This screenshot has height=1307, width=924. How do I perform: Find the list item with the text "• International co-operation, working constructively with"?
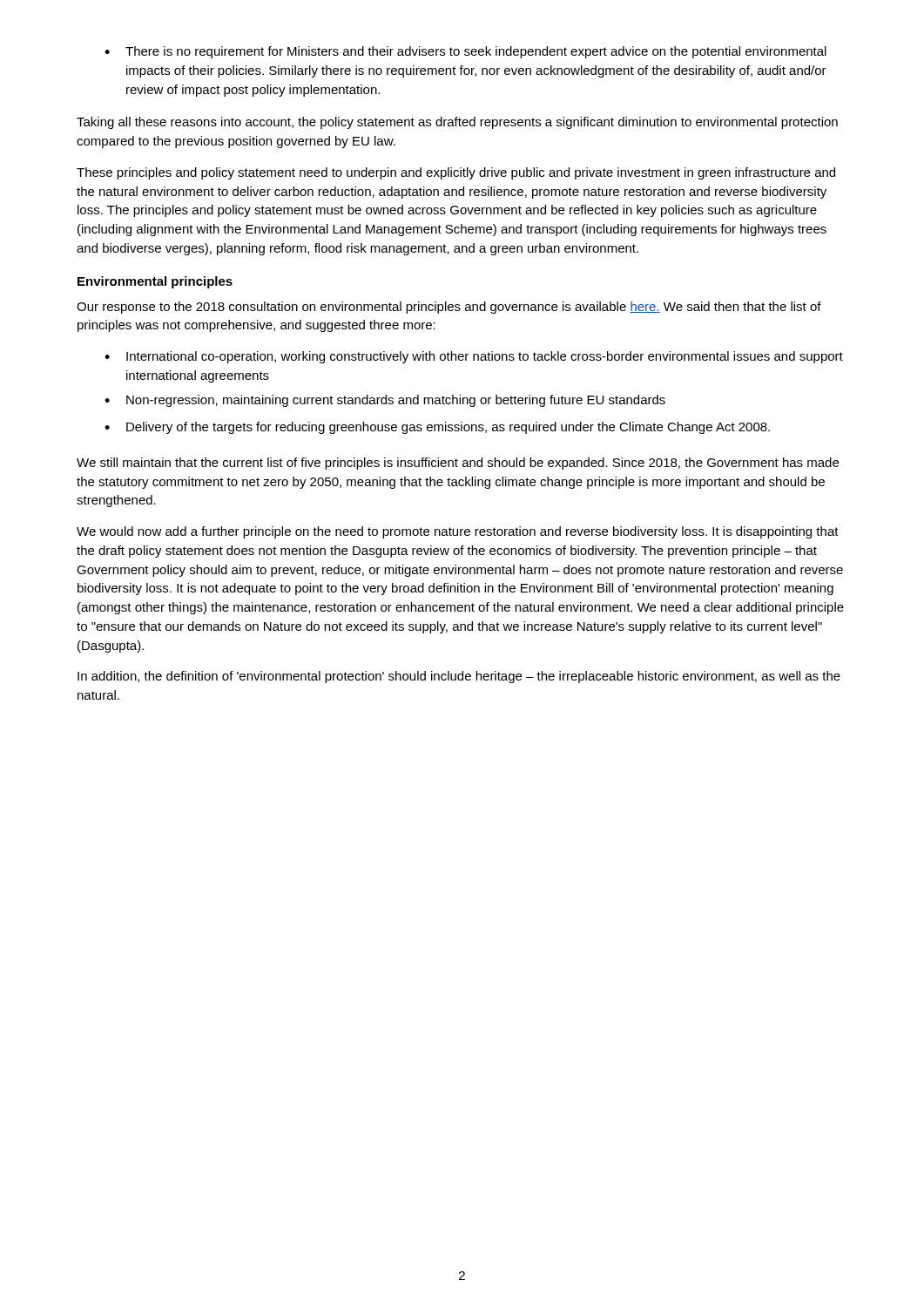pyautogui.click(x=476, y=366)
